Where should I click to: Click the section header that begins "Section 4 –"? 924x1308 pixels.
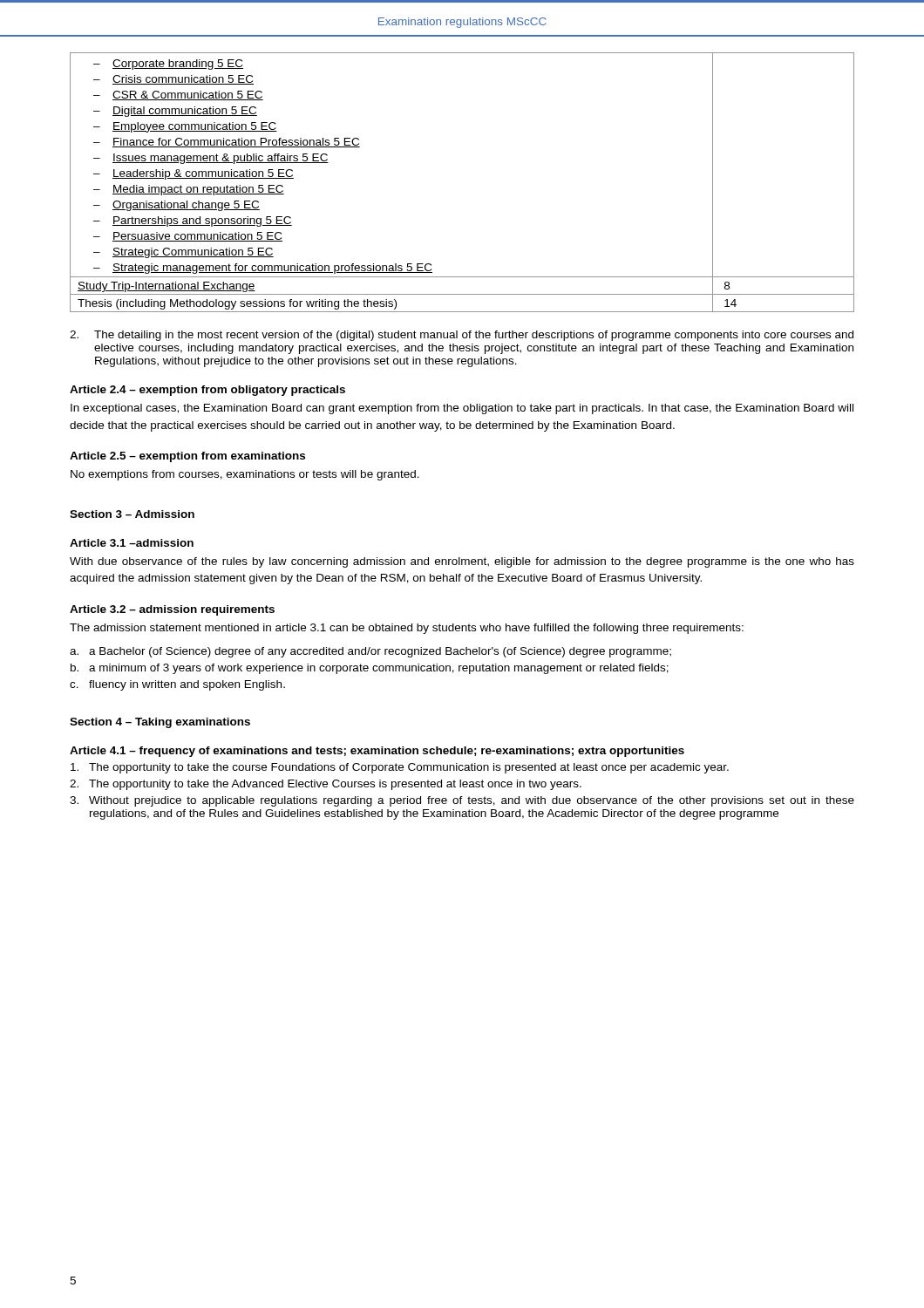160,722
